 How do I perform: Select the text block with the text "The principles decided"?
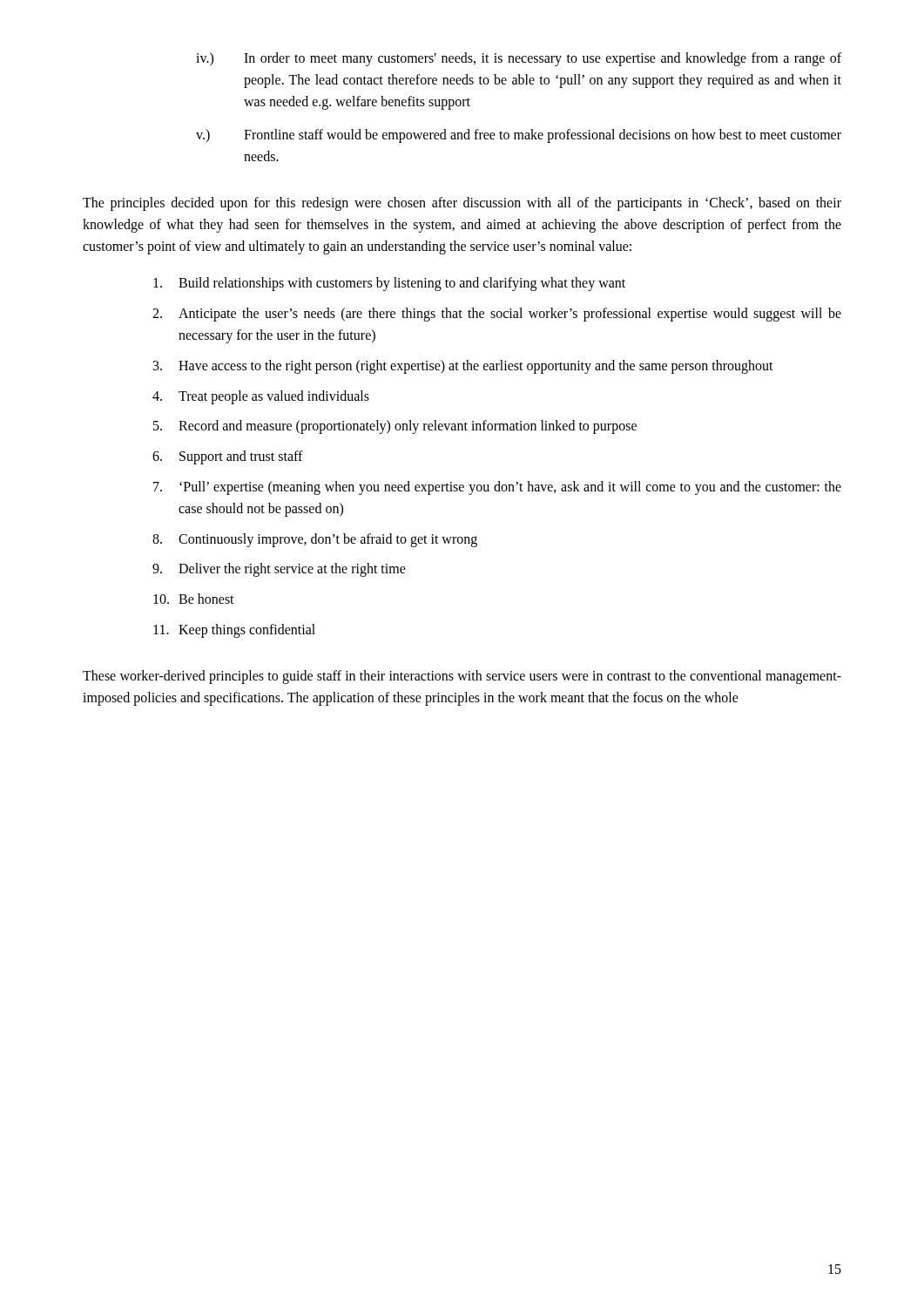tap(462, 224)
